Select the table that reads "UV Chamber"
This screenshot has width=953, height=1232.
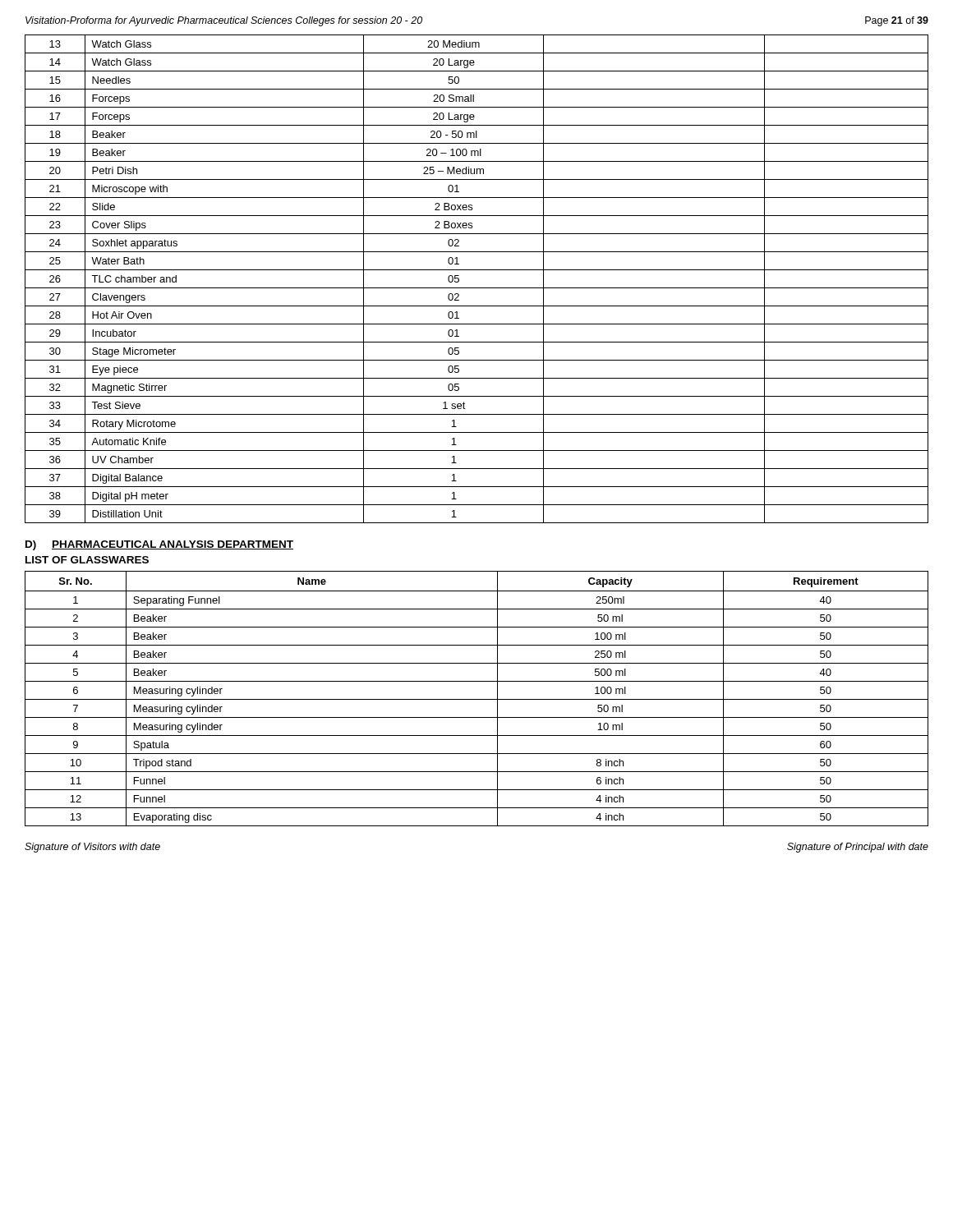click(476, 279)
